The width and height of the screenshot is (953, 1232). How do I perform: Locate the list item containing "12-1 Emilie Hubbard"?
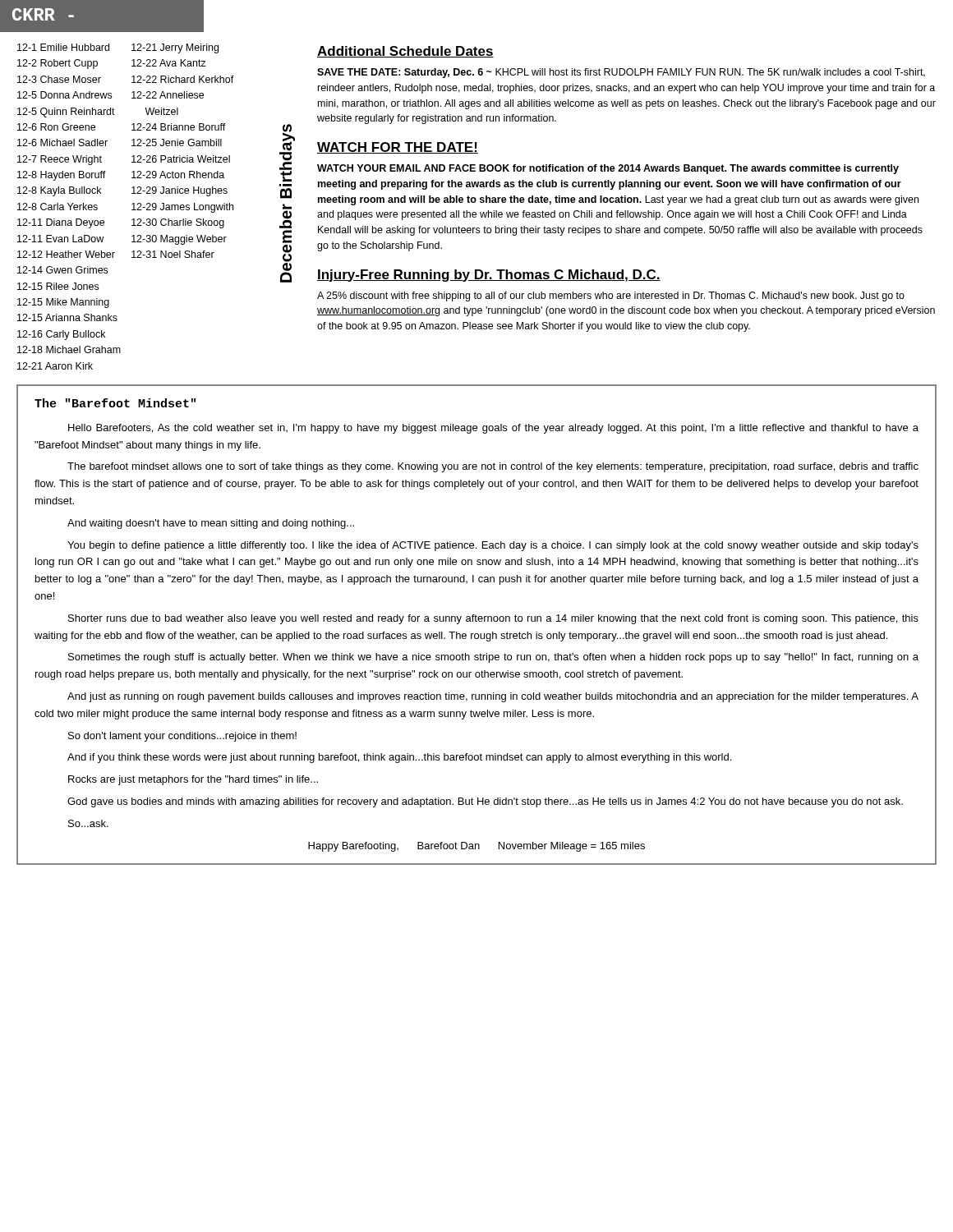[x=69, y=207]
